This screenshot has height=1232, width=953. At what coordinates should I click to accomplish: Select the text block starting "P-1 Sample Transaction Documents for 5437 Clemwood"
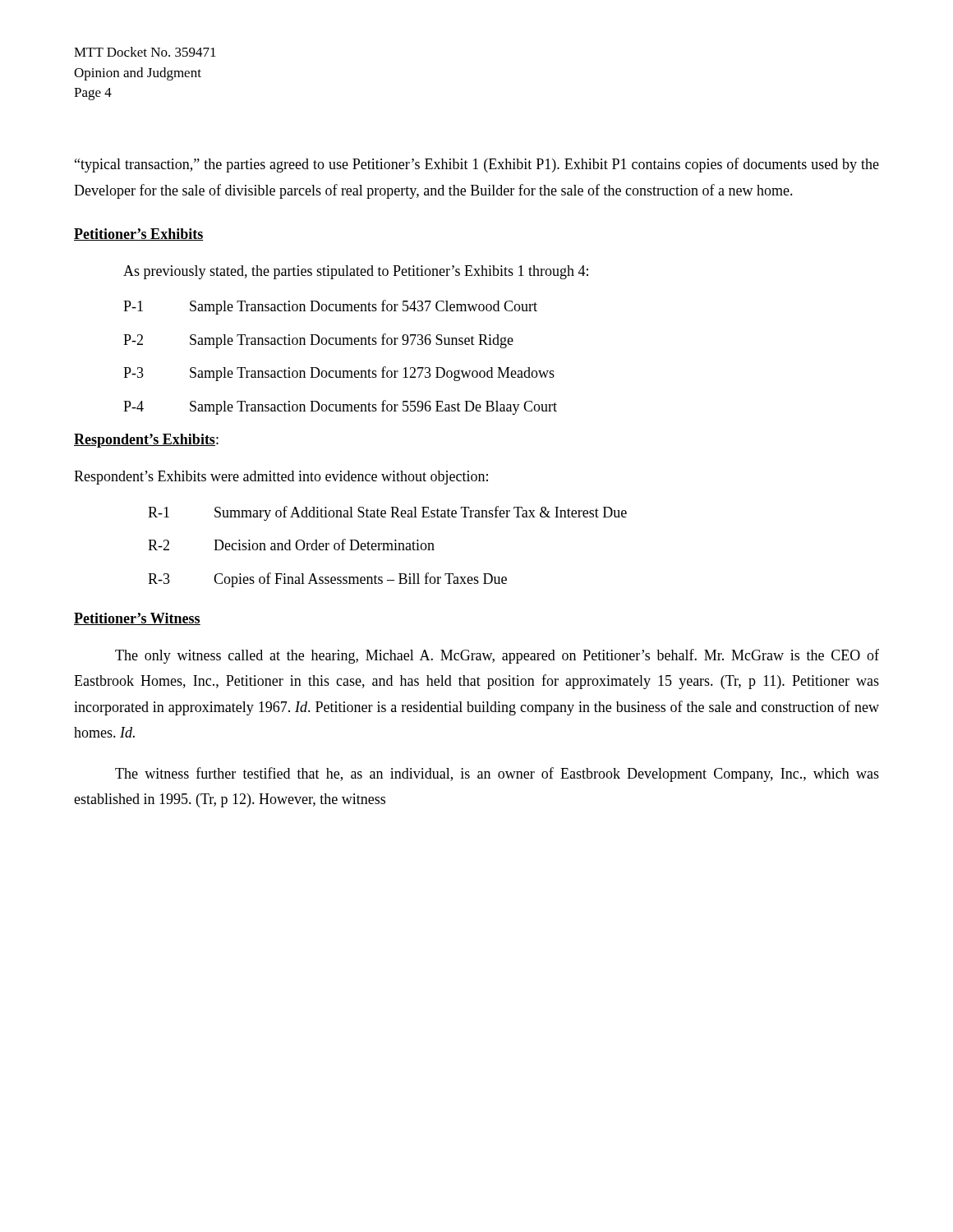476,307
